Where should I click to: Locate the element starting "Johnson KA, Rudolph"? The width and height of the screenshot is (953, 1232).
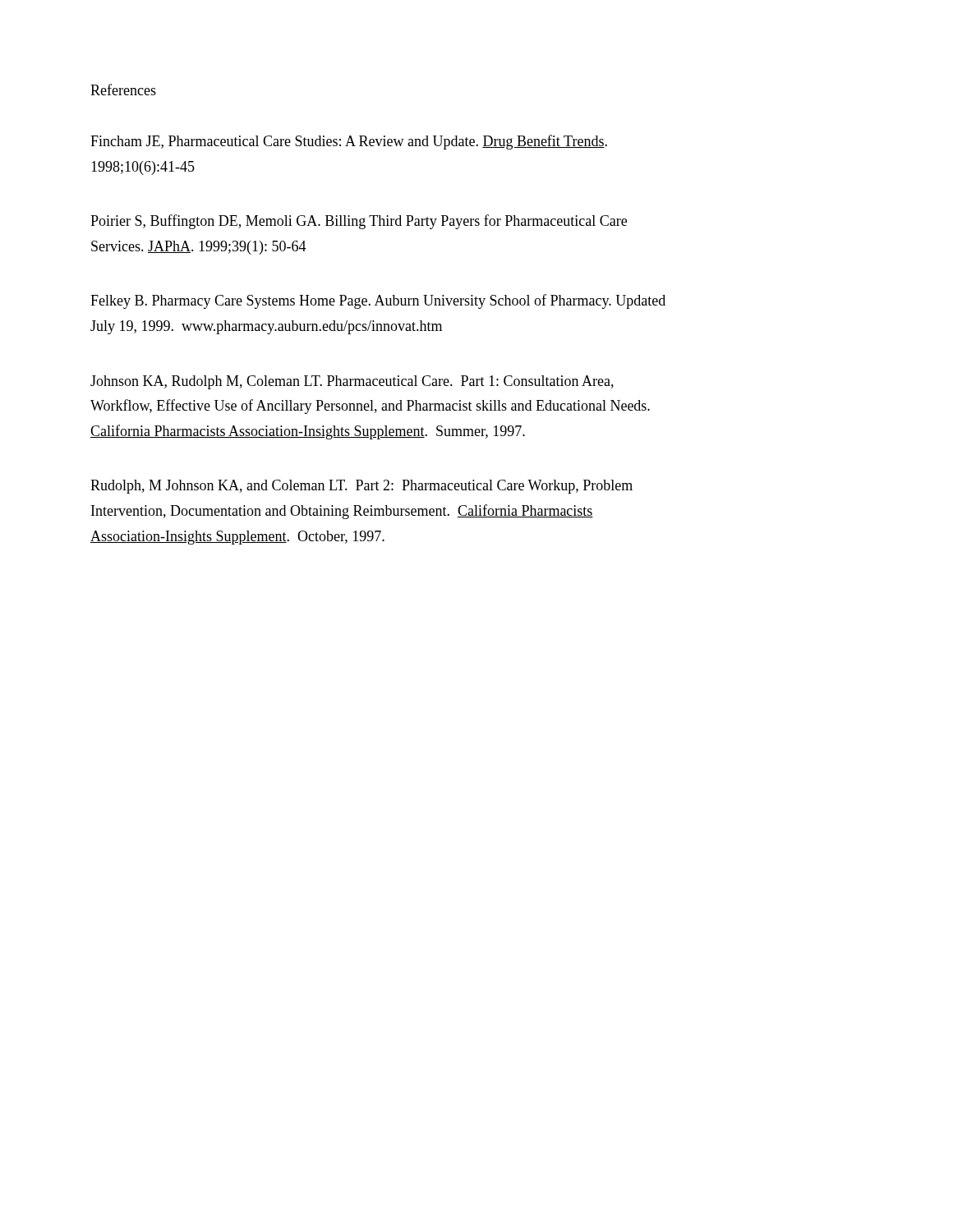[370, 406]
